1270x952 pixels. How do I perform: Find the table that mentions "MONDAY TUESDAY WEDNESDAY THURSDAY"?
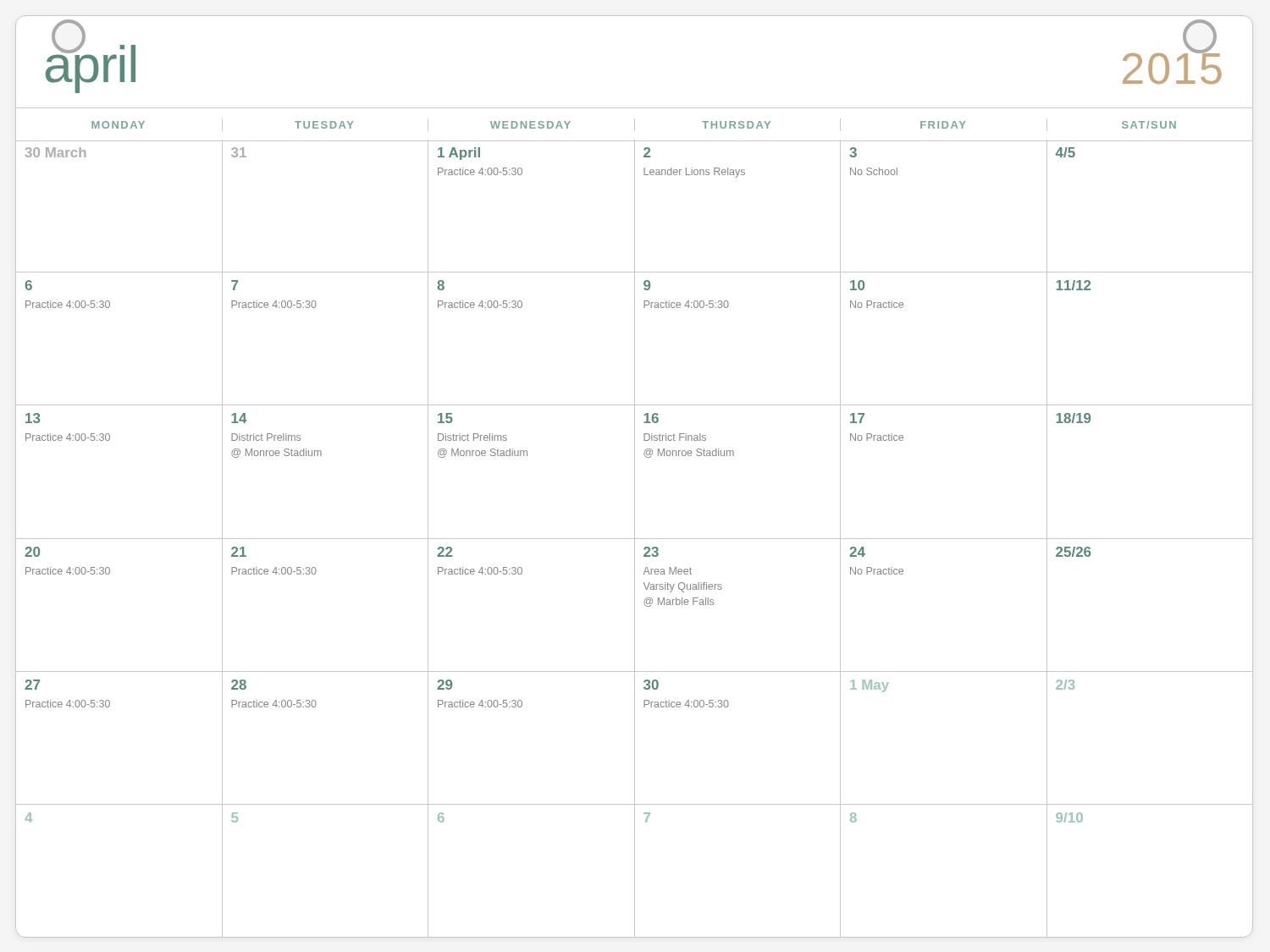634,124
